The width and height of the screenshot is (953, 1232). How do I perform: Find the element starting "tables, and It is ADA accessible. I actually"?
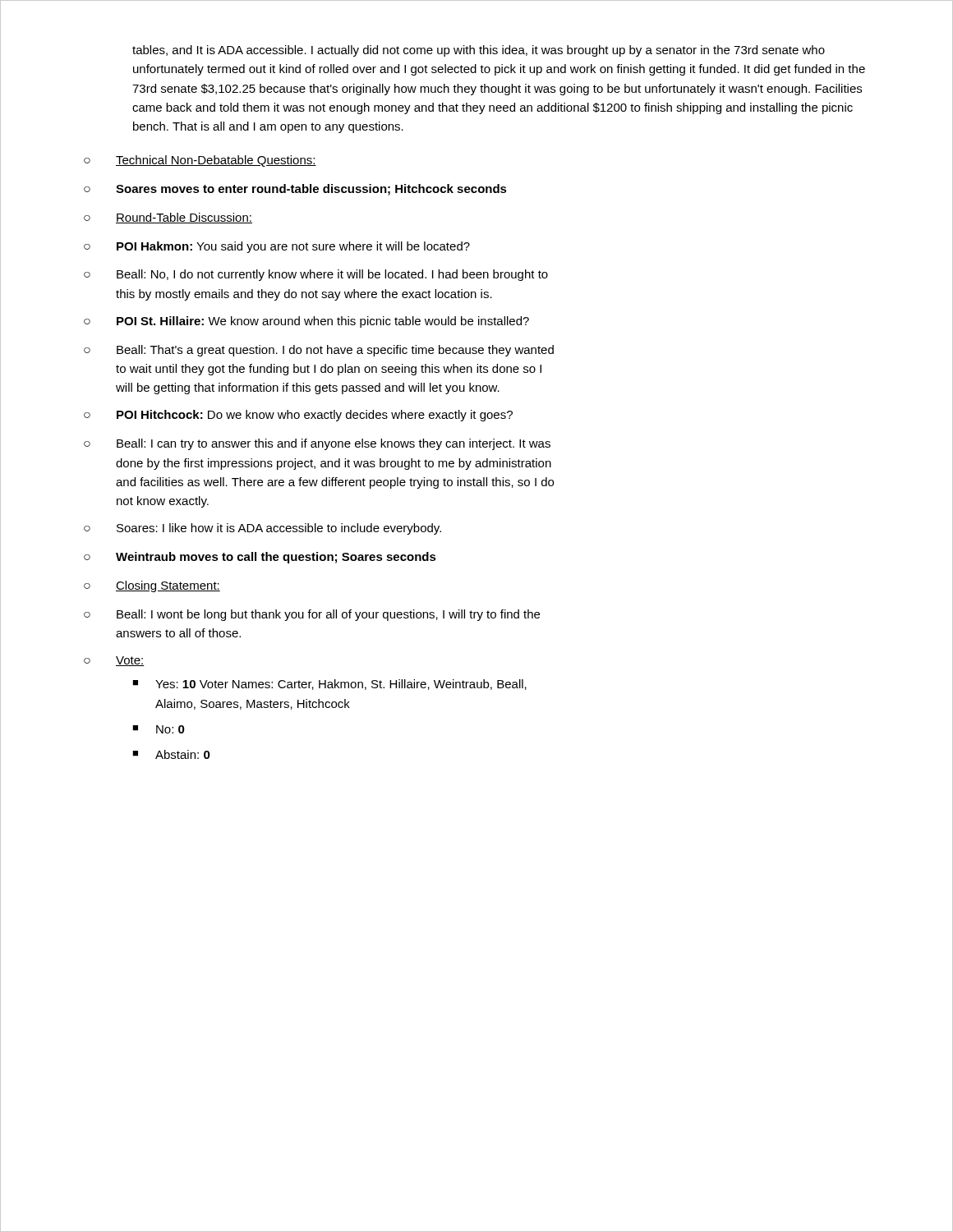(x=499, y=88)
